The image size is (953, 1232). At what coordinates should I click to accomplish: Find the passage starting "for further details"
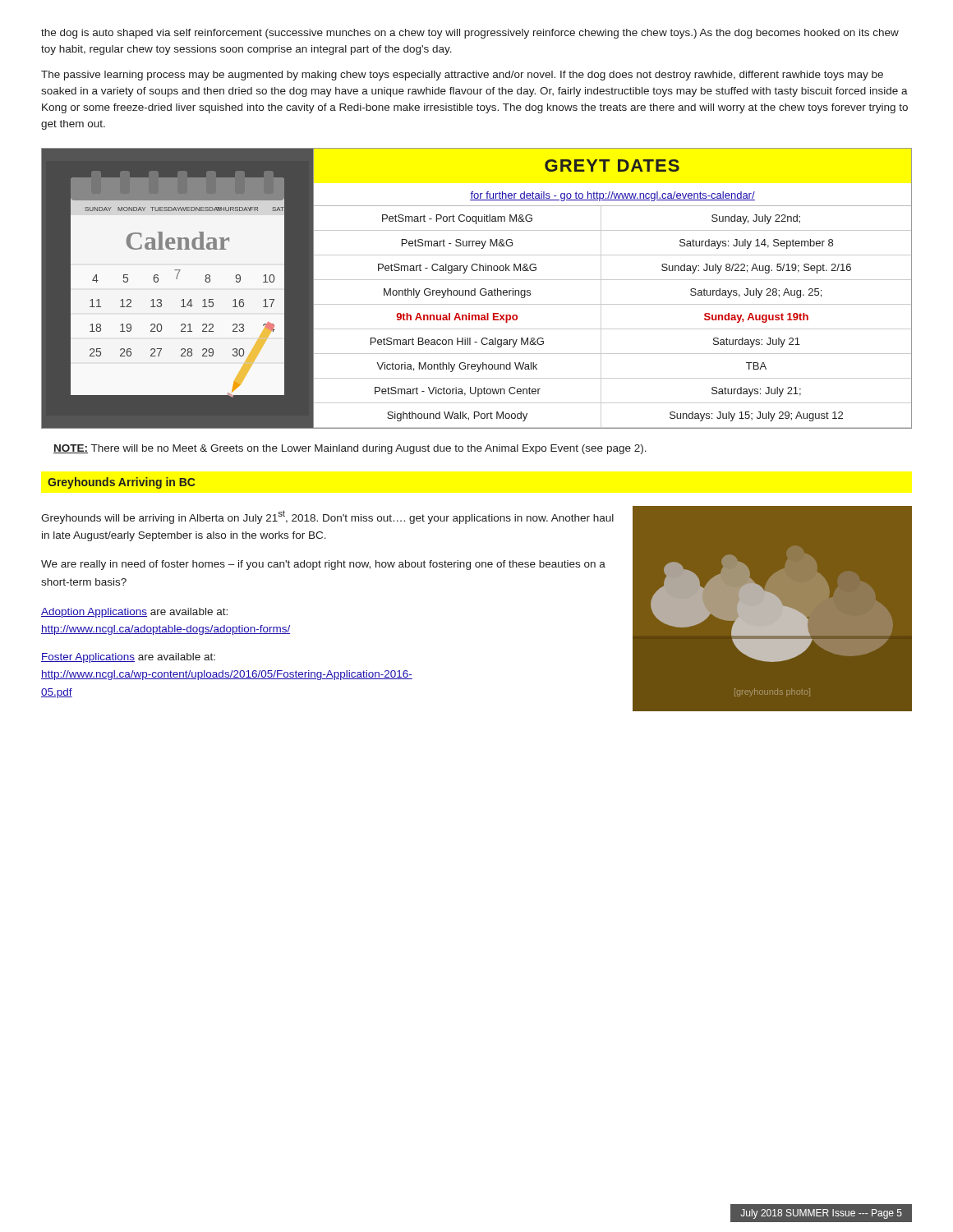[612, 195]
